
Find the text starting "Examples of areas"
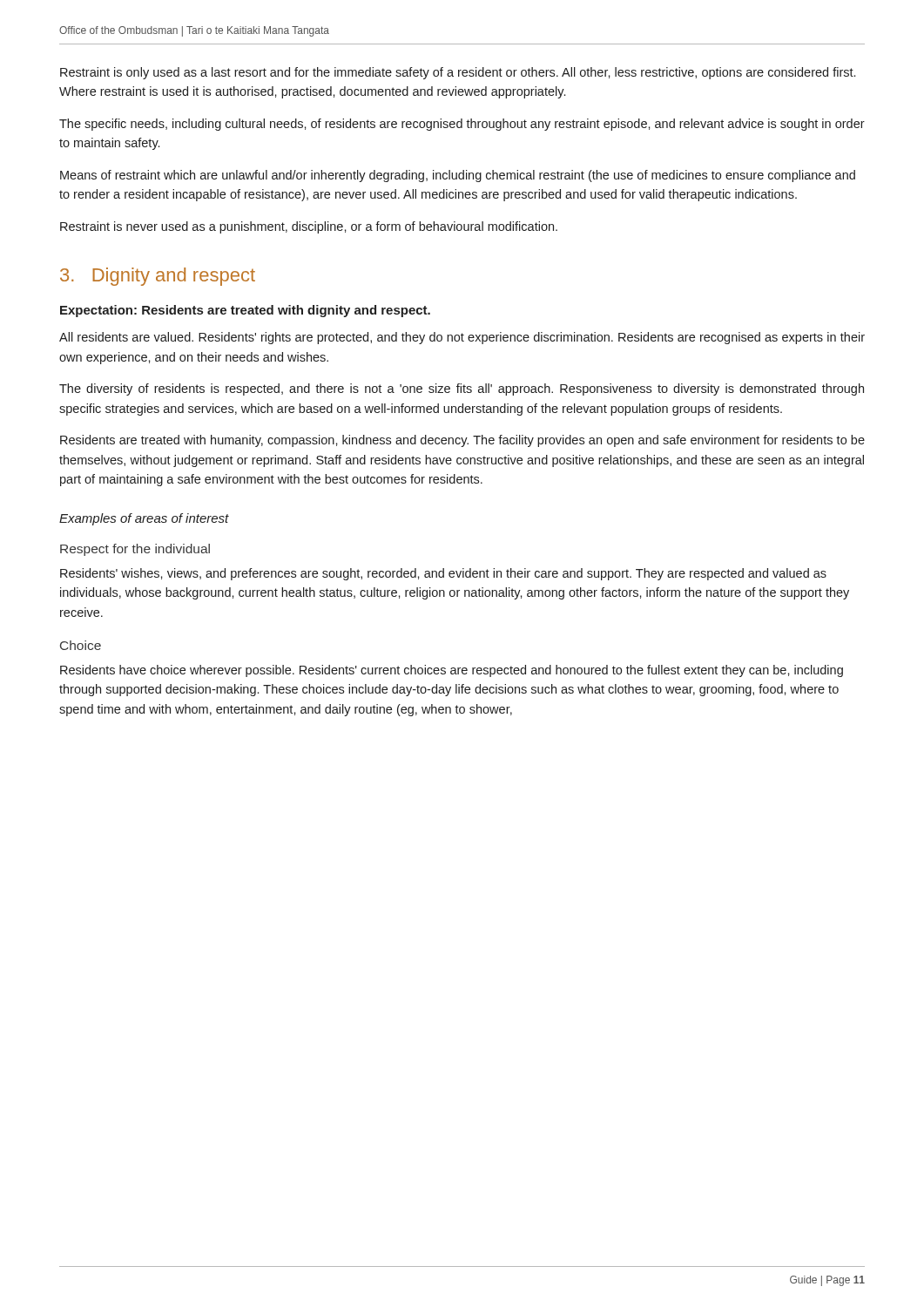click(x=144, y=518)
